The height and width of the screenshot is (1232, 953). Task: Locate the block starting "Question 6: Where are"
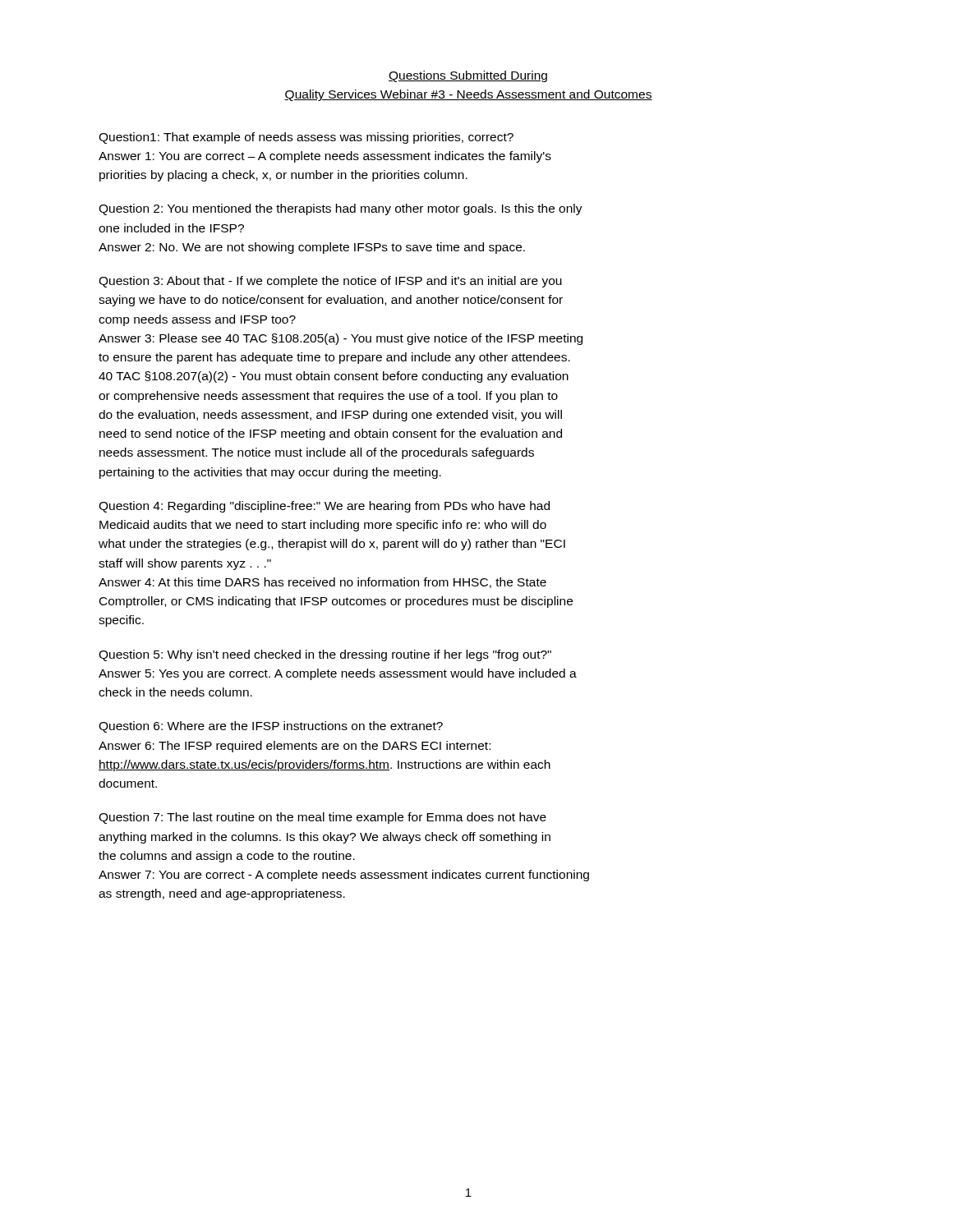(x=468, y=755)
